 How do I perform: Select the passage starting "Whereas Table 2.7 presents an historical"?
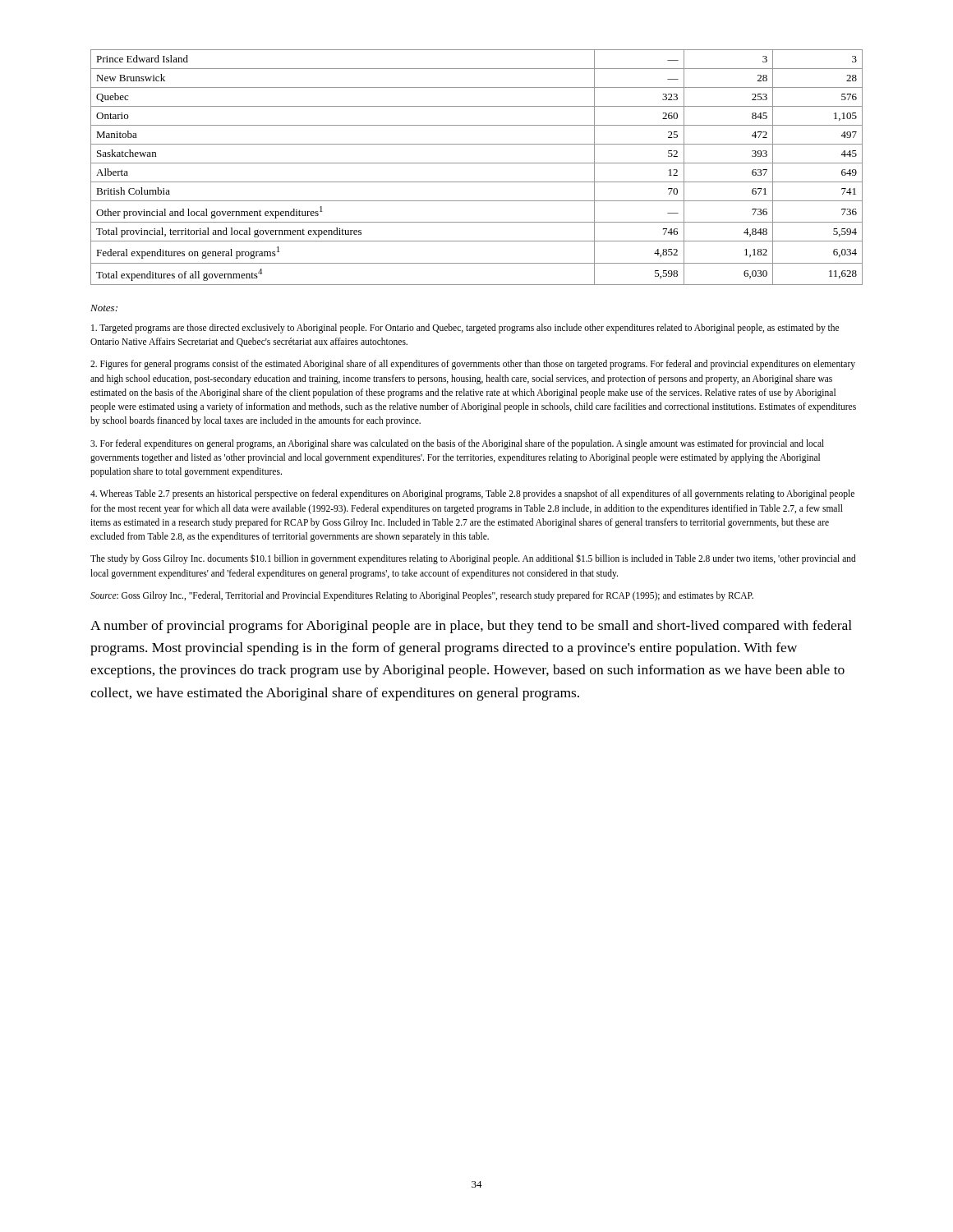point(472,515)
